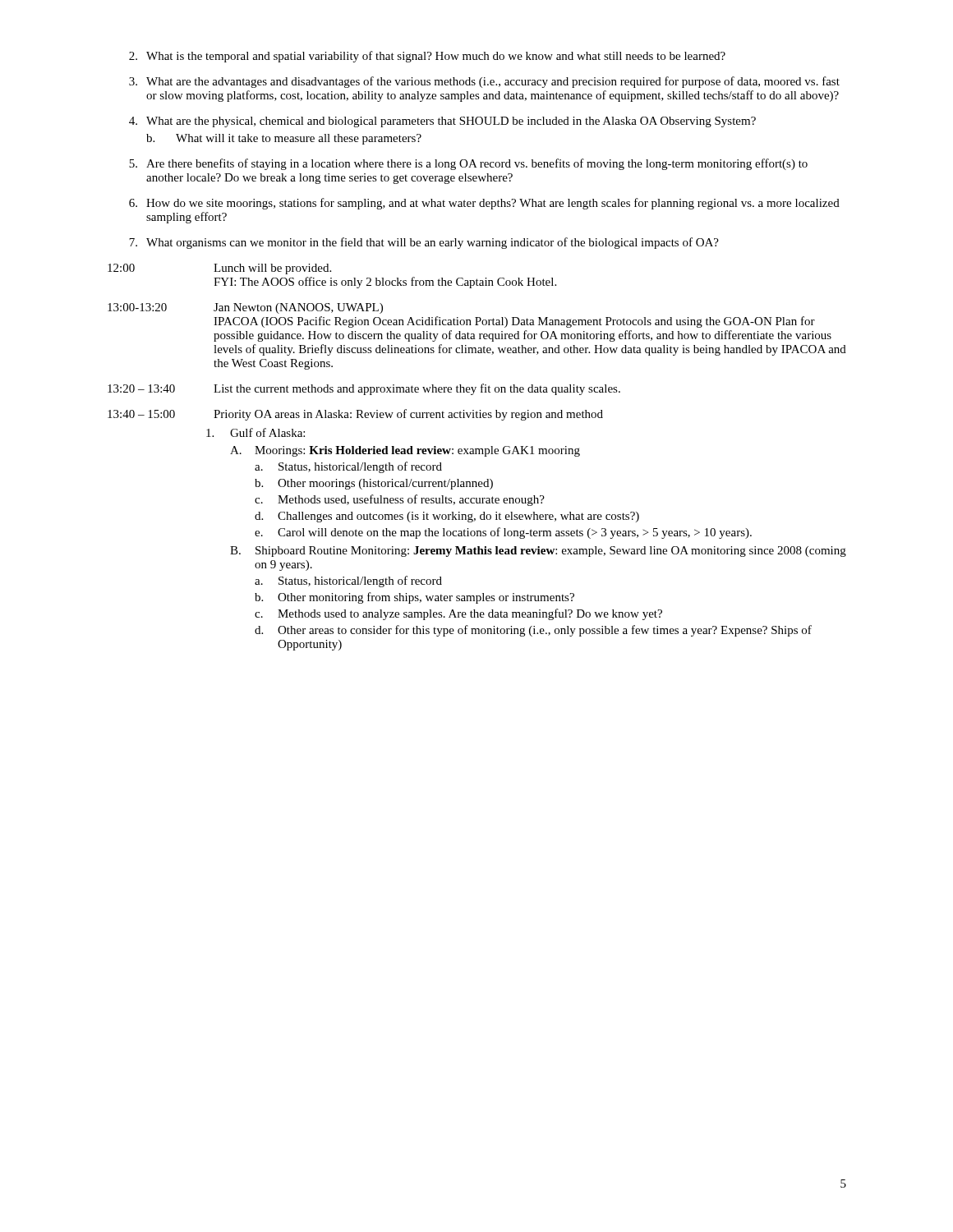Point to the block beginning "3. What are the advantages"
Screen dimensions: 1232x953
click(x=476, y=89)
